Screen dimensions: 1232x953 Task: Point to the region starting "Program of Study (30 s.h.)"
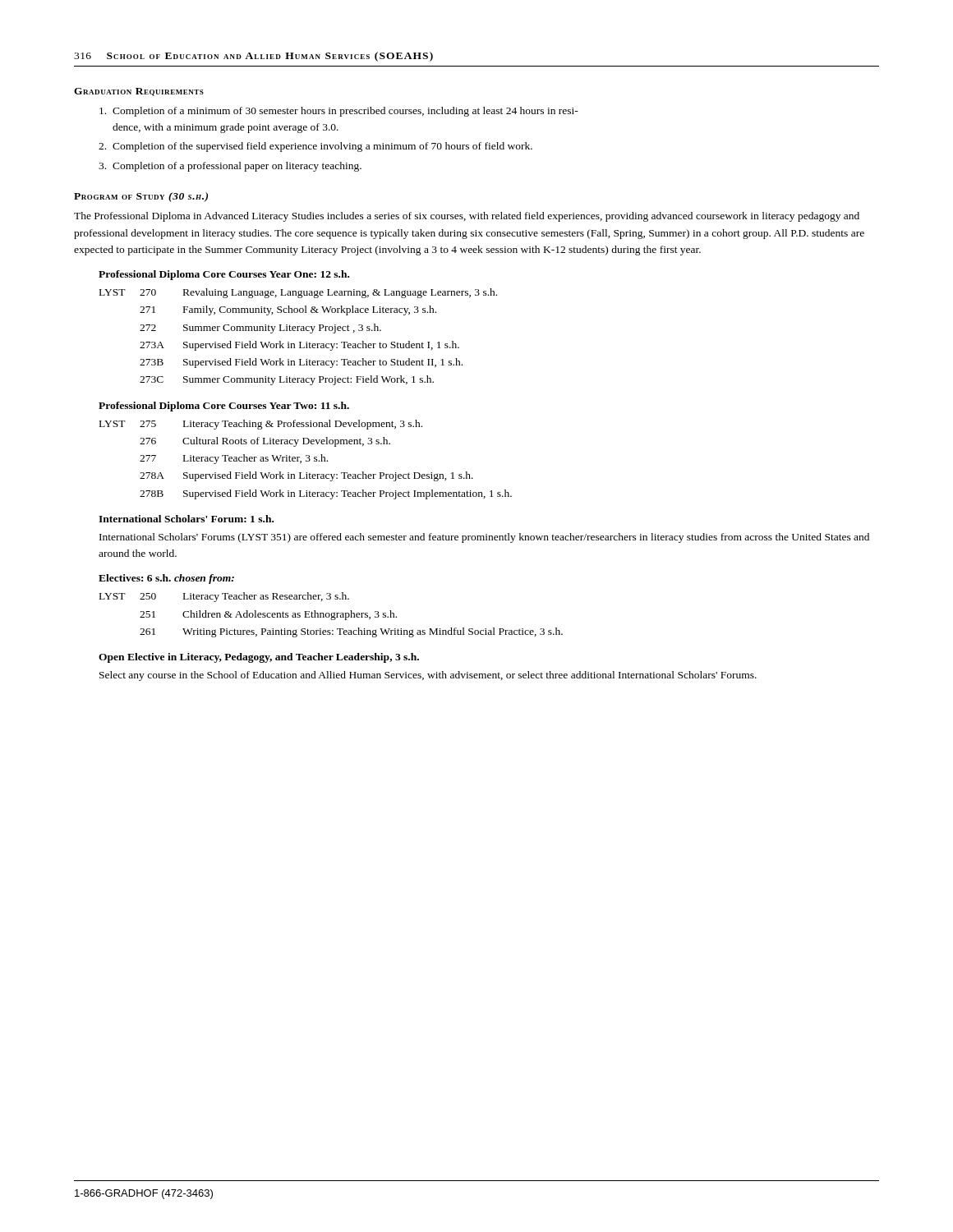(142, 196)
